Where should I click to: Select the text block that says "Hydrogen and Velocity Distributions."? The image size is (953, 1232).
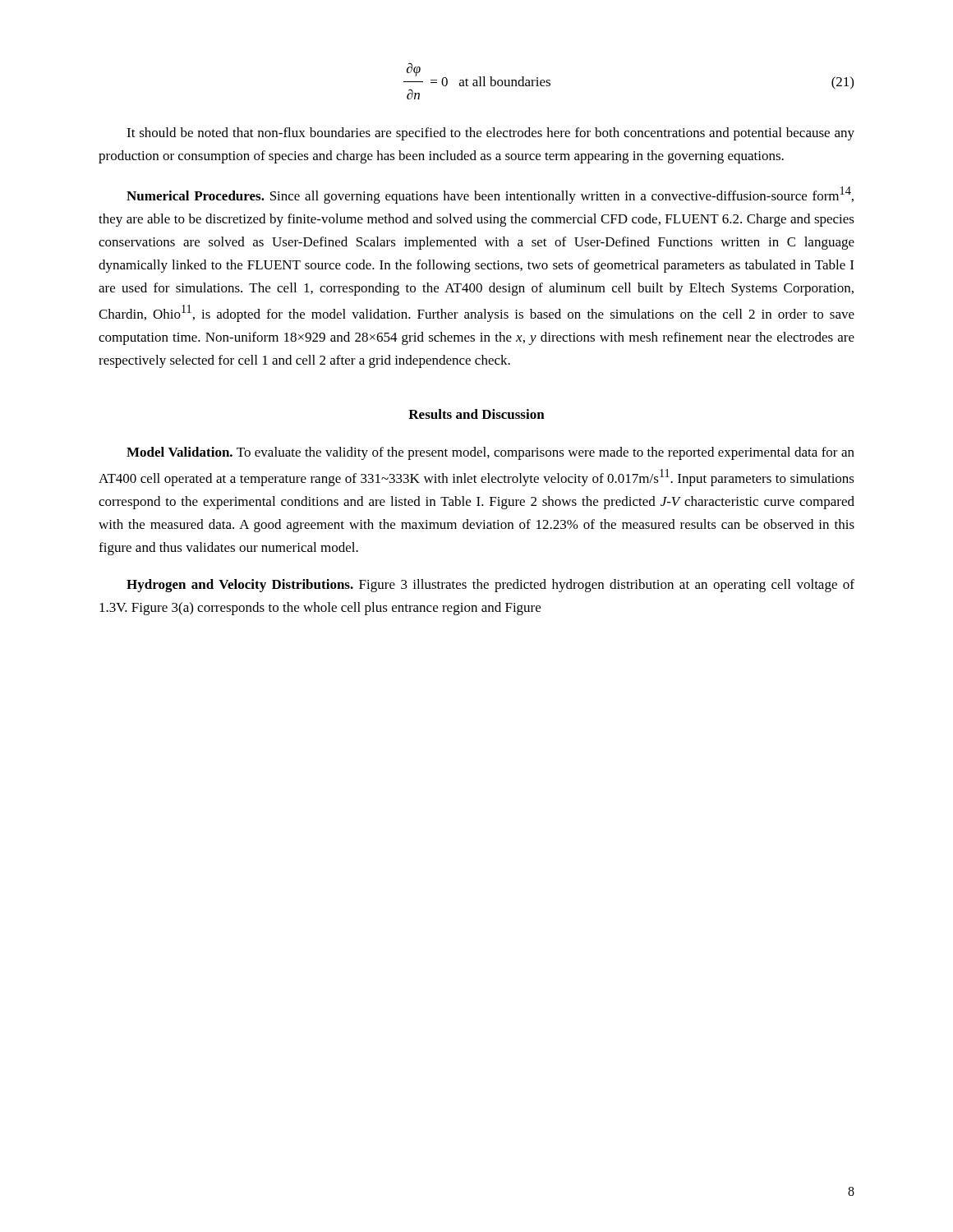[476, 596]
